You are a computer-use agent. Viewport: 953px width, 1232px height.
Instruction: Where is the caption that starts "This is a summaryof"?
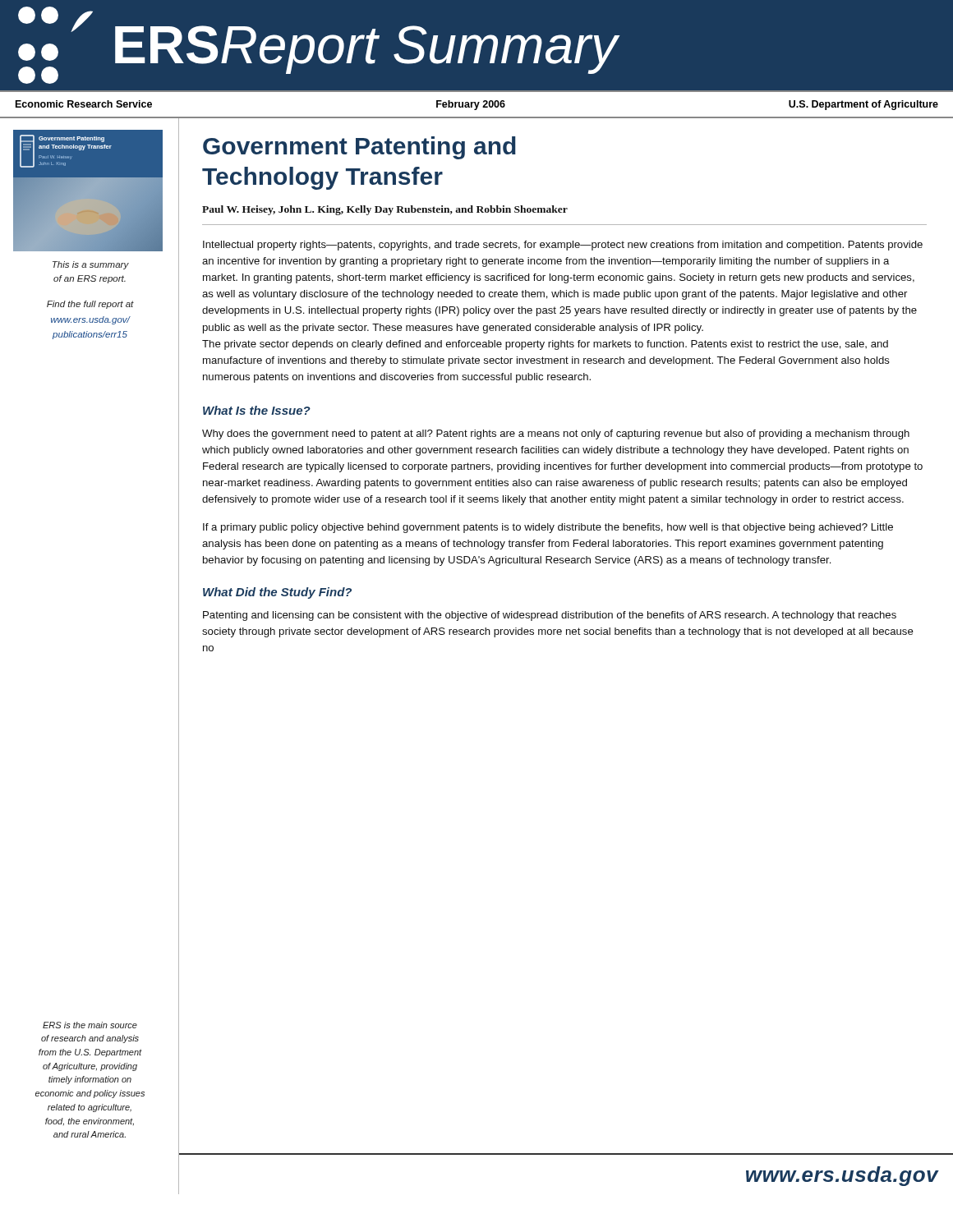point(90,271)
